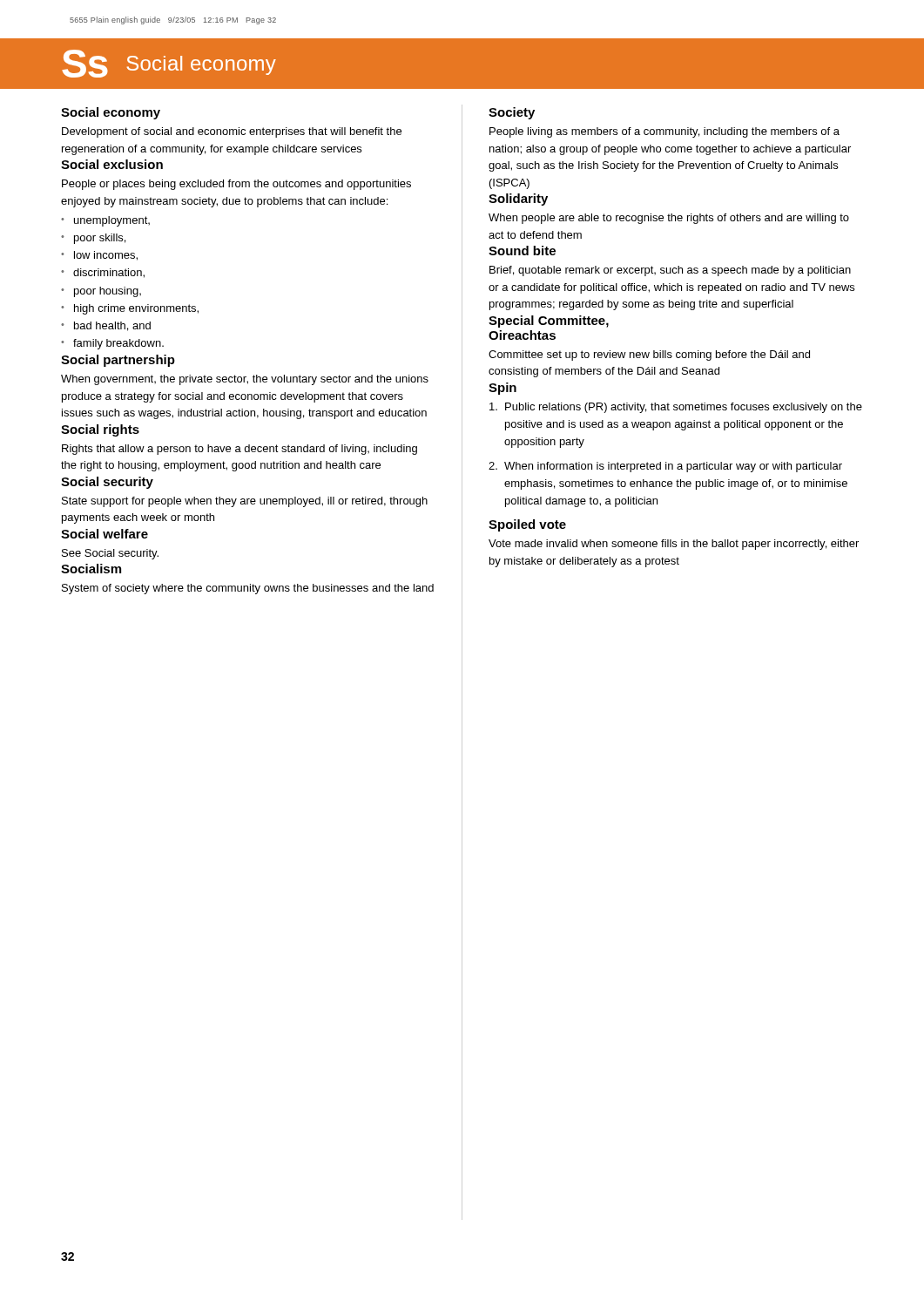This screenshot has height=1307, width=924.
Task: Locate the section header containing "Social welfare"
Action: pyautogui.click(x=105, y=534)
